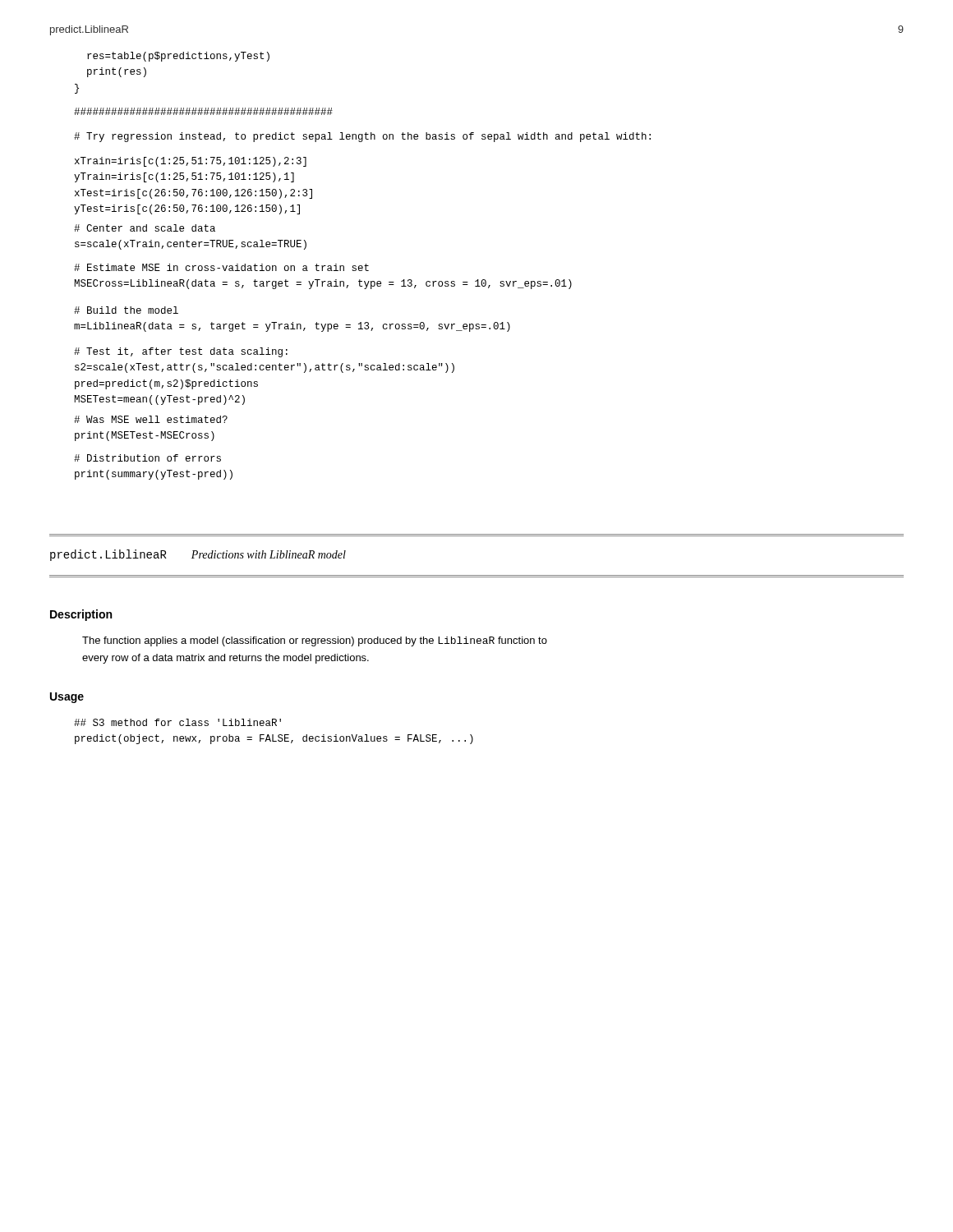Point to the block beginning "S3 method for class 'LiblineaR' predict(object, newx, proba"
The height and width of the screenshot is (1232, 953).
pyautogui.click(x=274, y=732)
